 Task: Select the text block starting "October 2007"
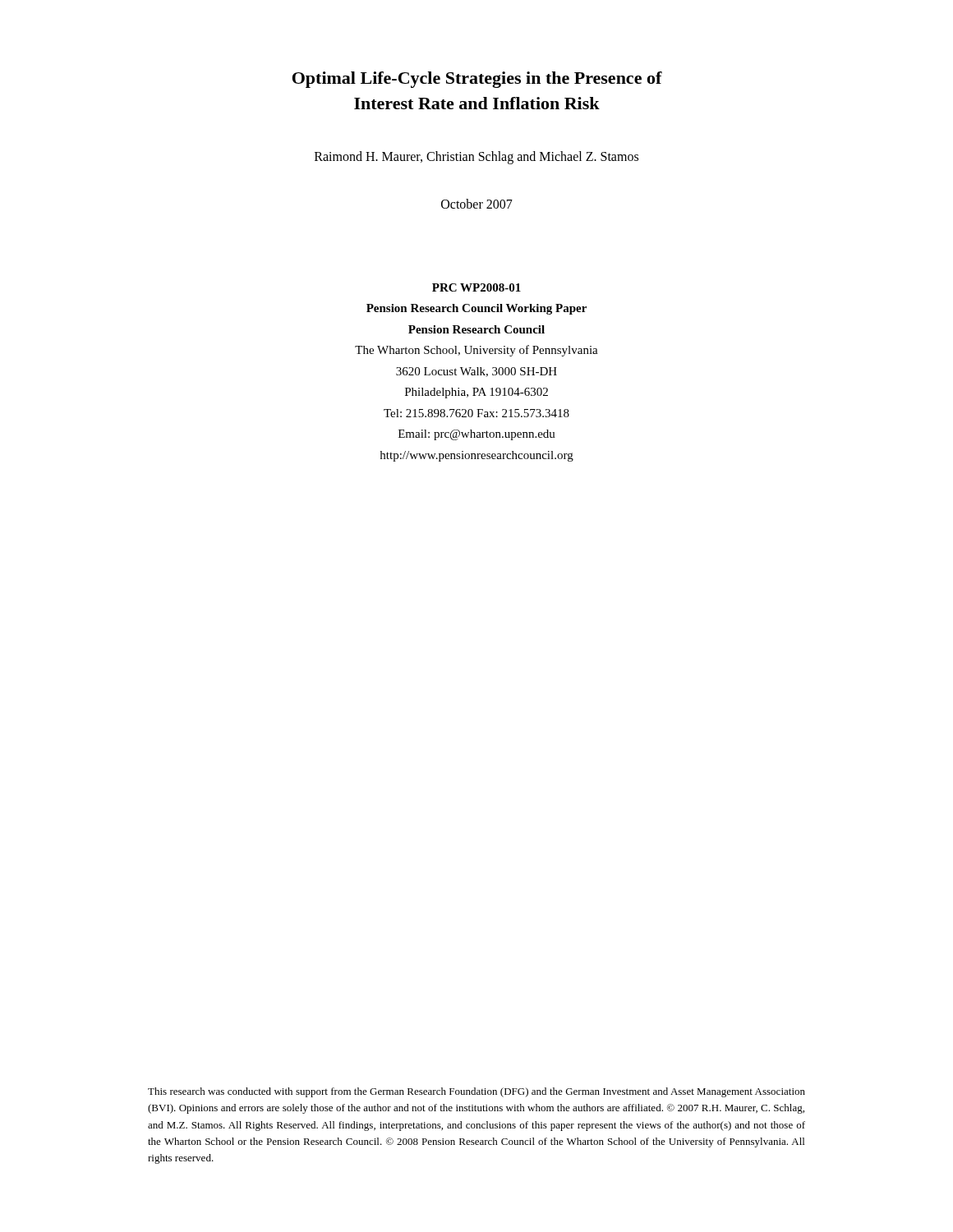point(476,204)
